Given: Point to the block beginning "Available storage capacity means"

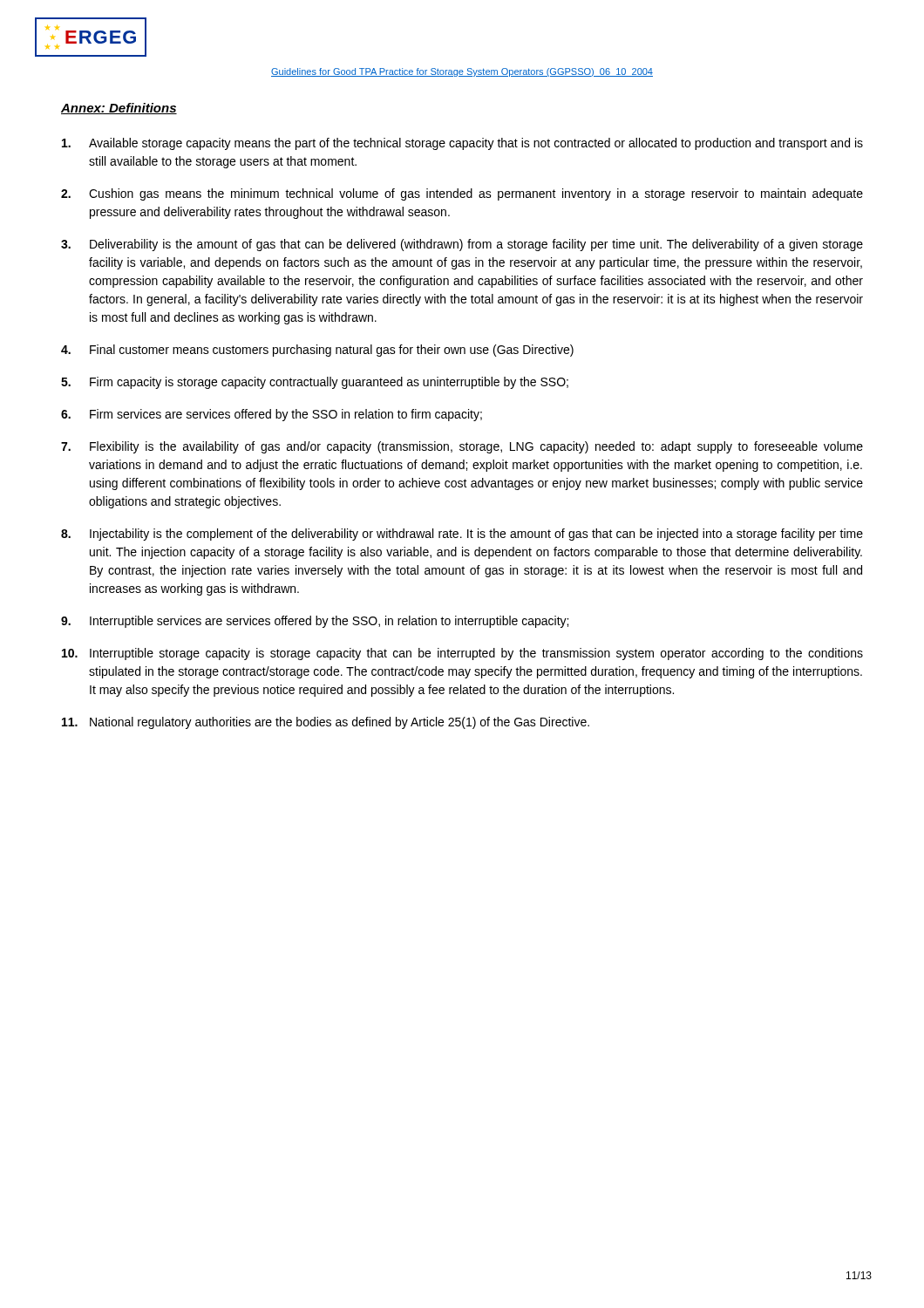Looking at the screenshot, I should [x=462, y=153].
